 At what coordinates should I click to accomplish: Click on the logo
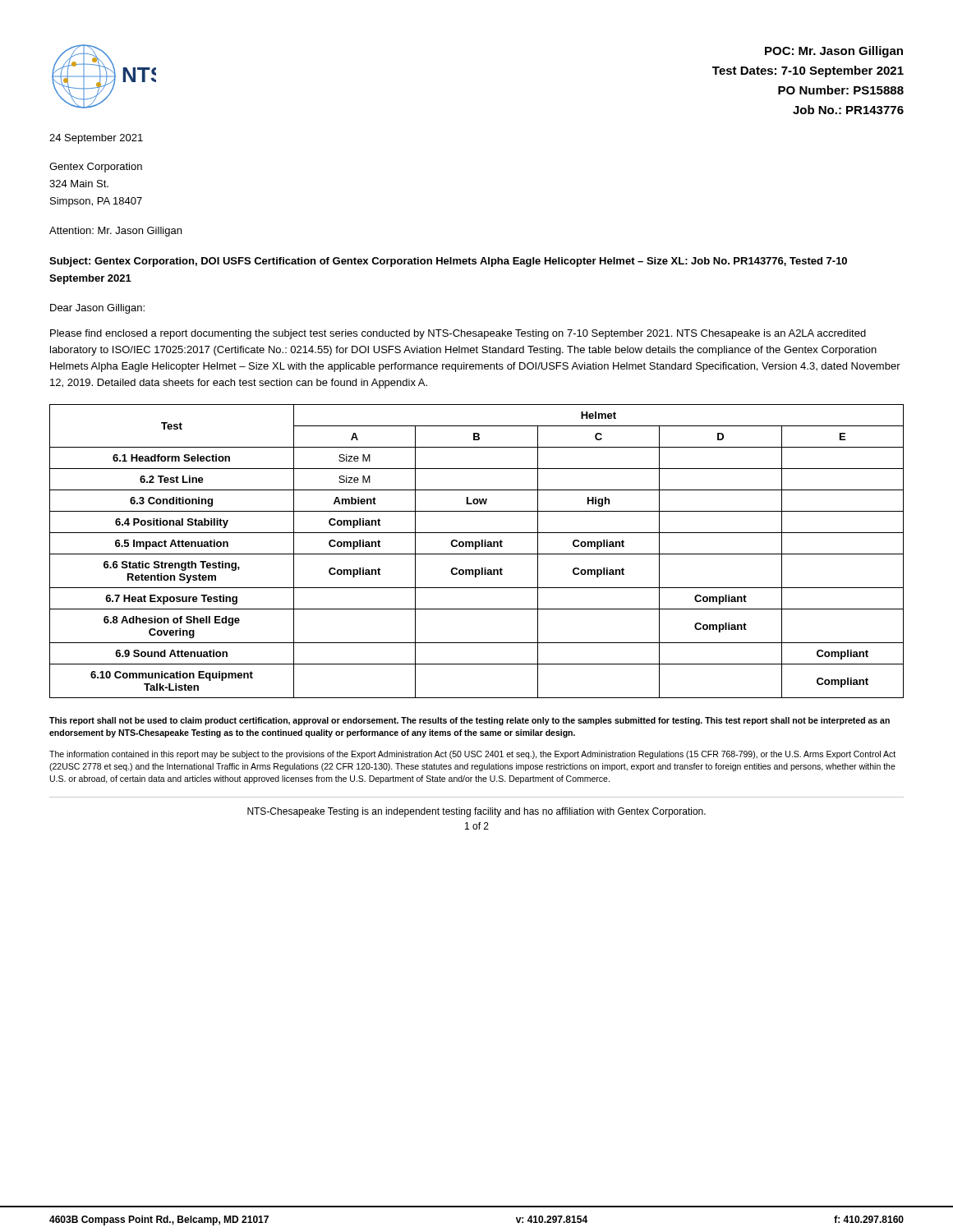[103, 78]
